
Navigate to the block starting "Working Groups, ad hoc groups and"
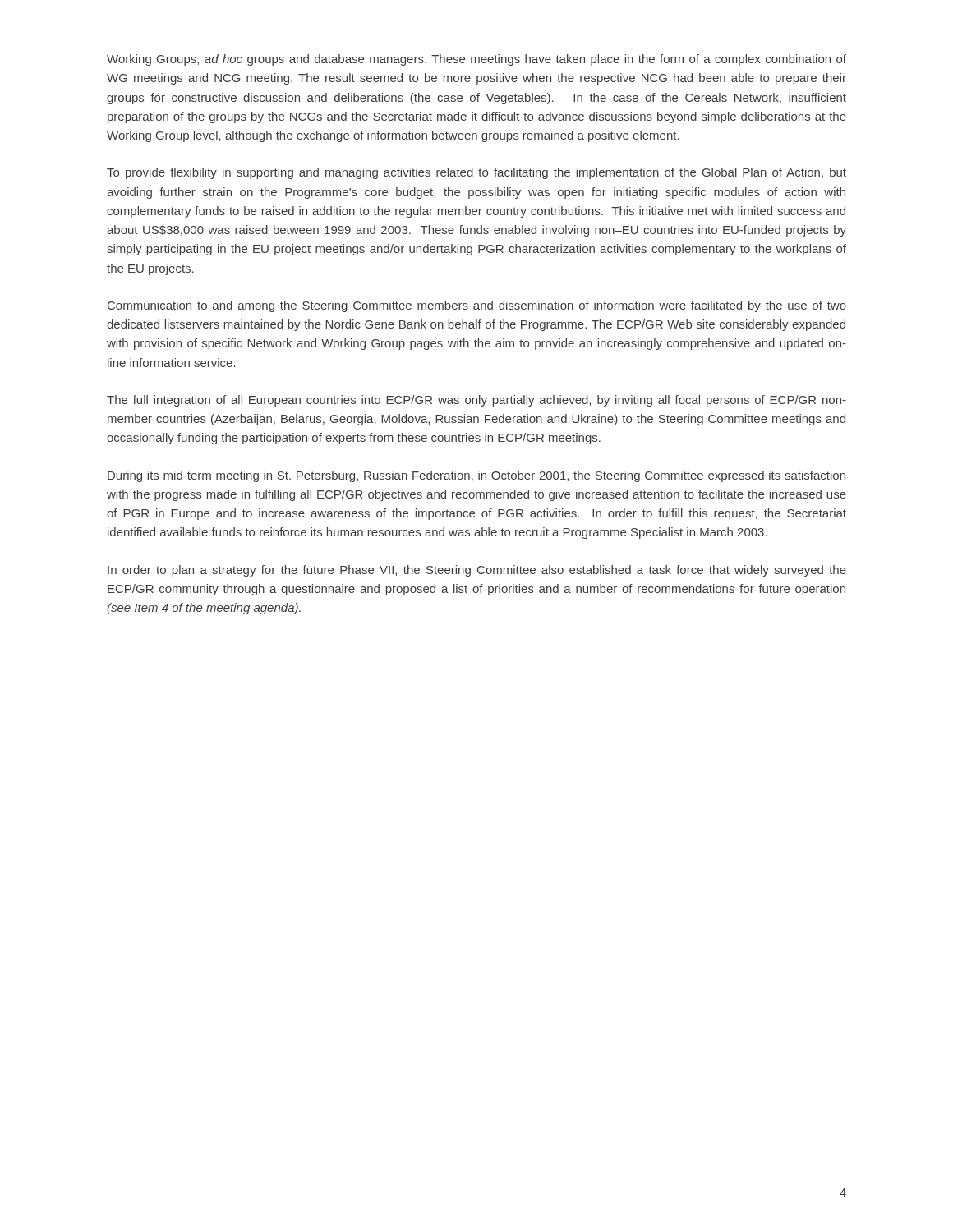(476, 97)
